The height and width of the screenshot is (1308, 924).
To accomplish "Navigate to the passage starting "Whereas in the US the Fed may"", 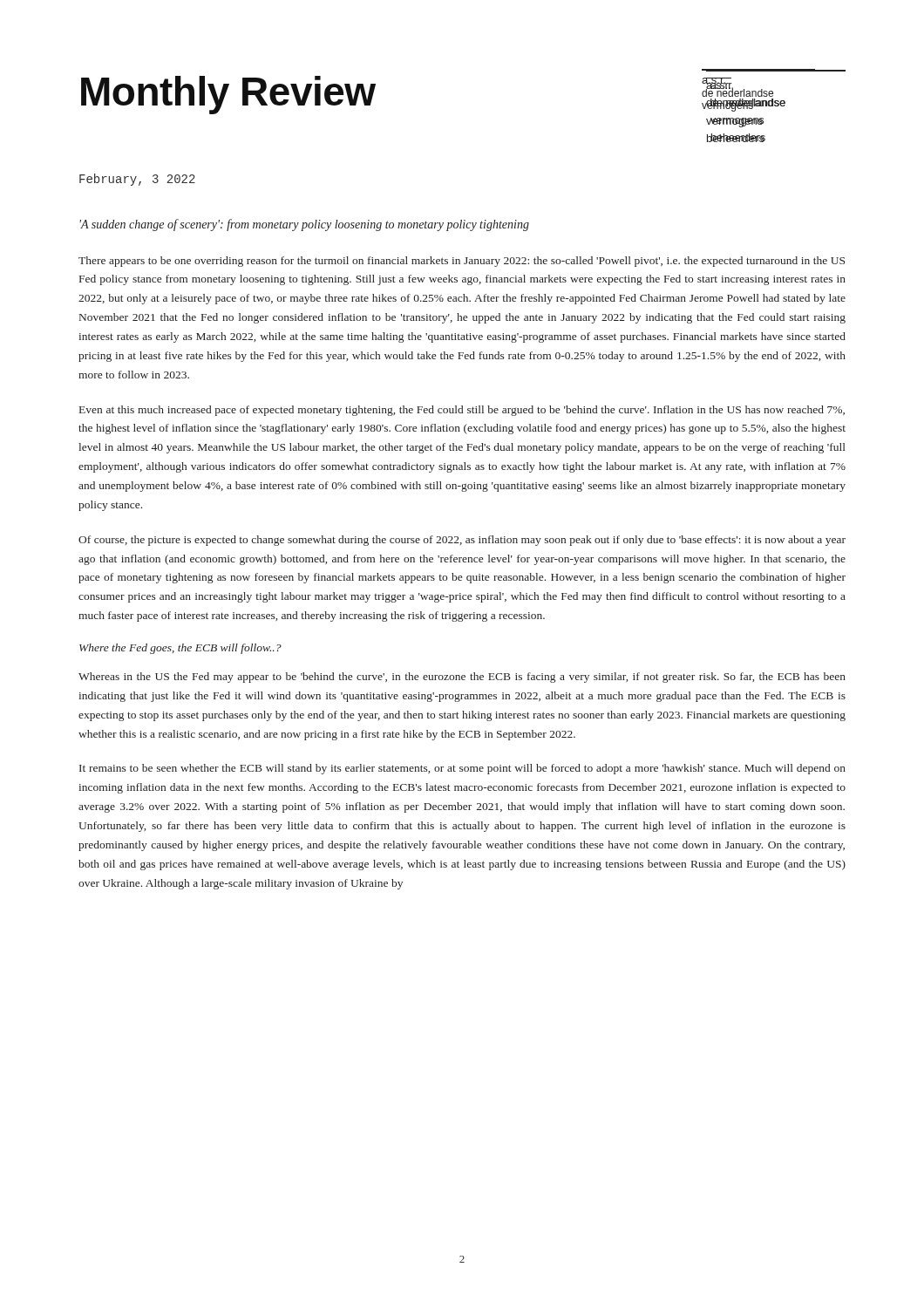I will tap(462, 705).
